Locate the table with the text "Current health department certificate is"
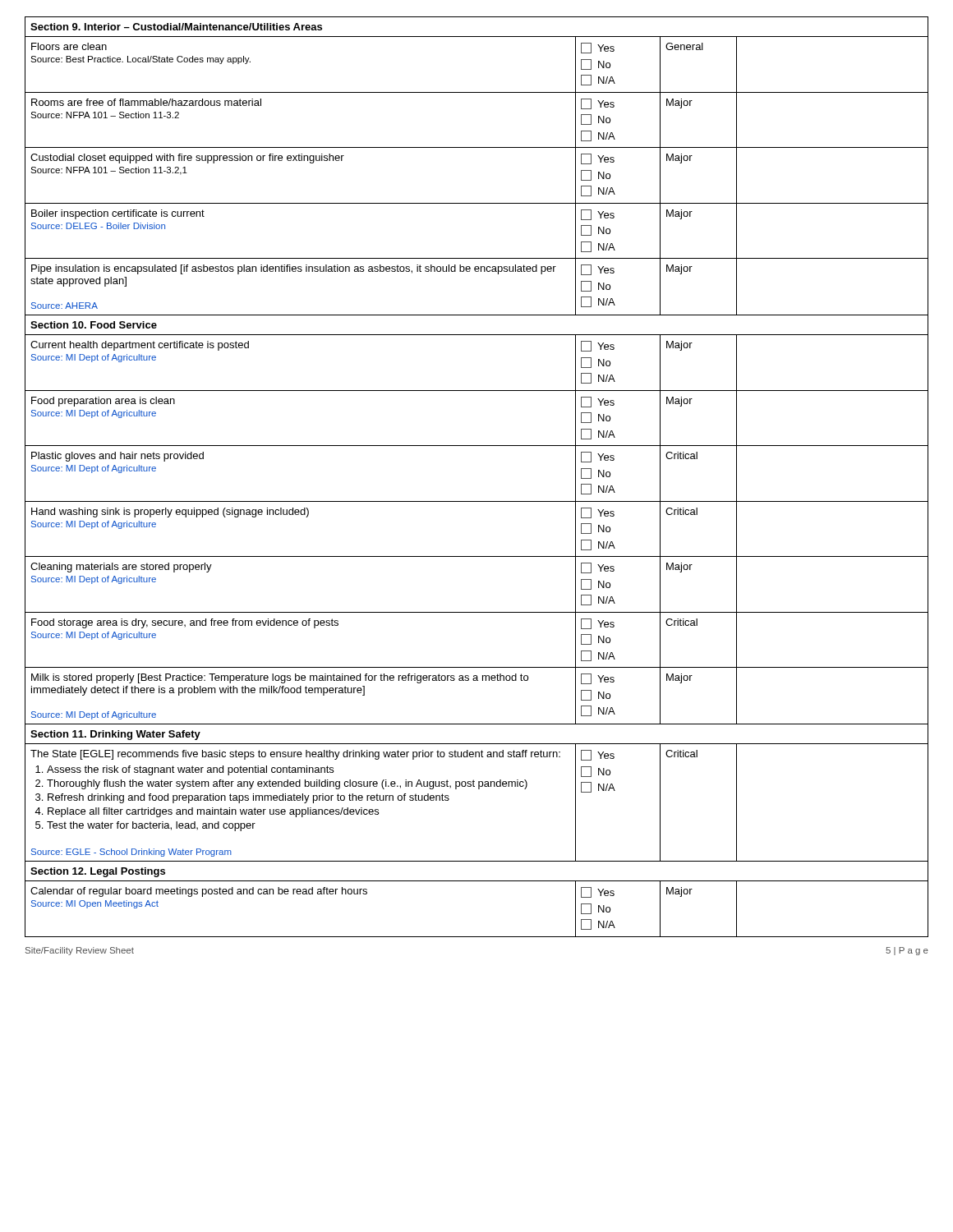The width and height of the screenshot is (953, 1232). coord(476,362)
